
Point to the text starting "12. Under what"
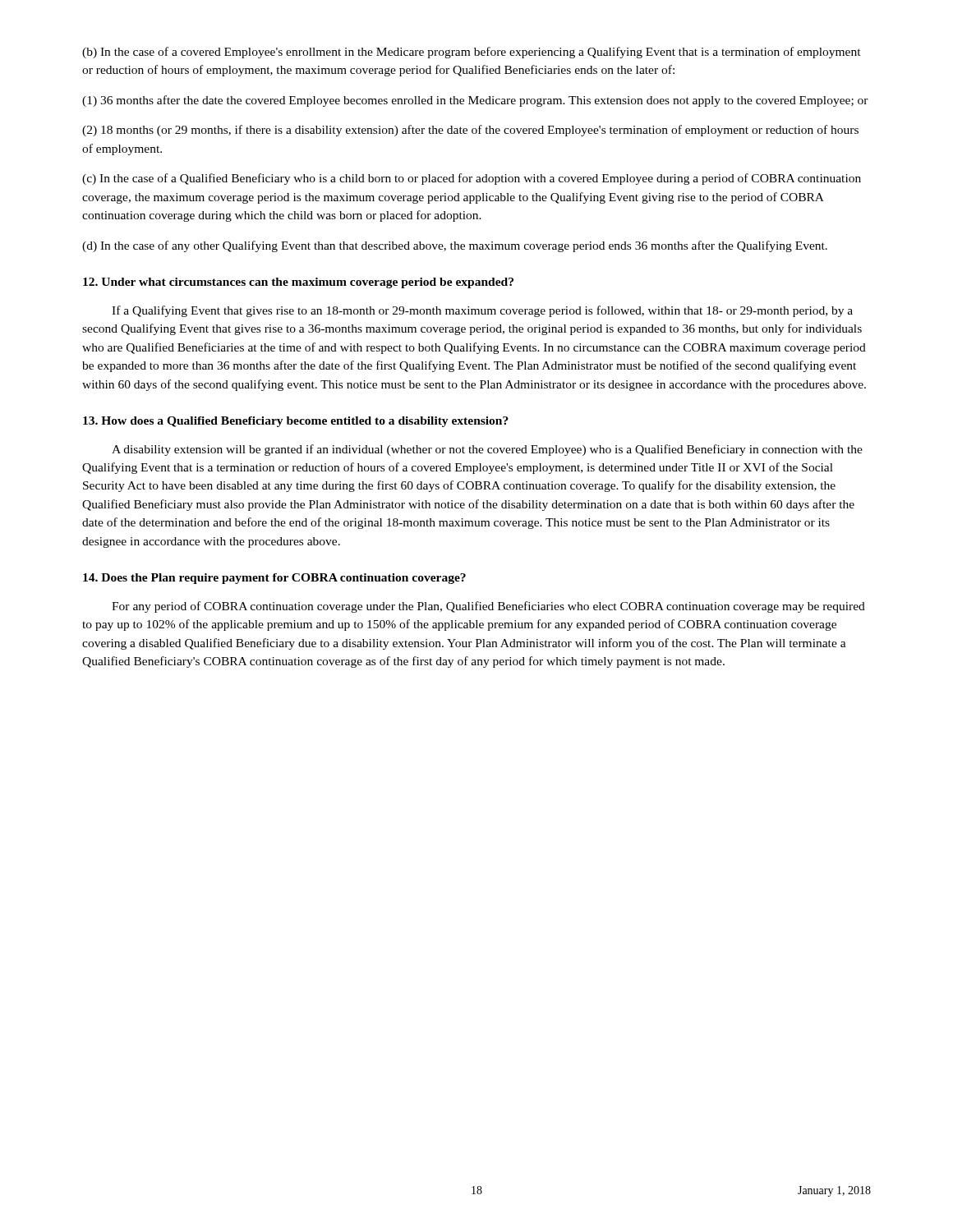click(x=298, y=281)
